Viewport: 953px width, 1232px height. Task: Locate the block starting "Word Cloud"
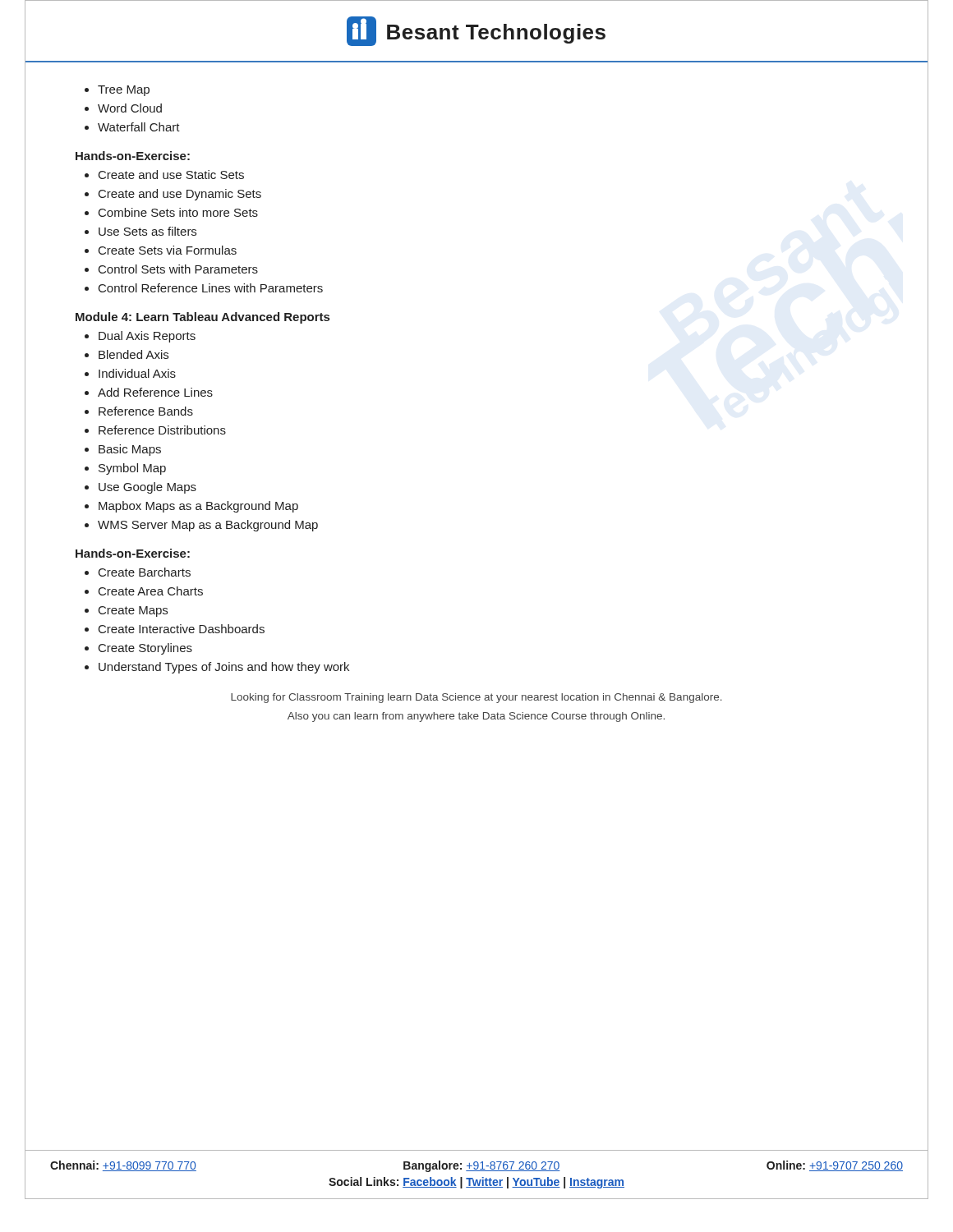(x=123, y=108)
